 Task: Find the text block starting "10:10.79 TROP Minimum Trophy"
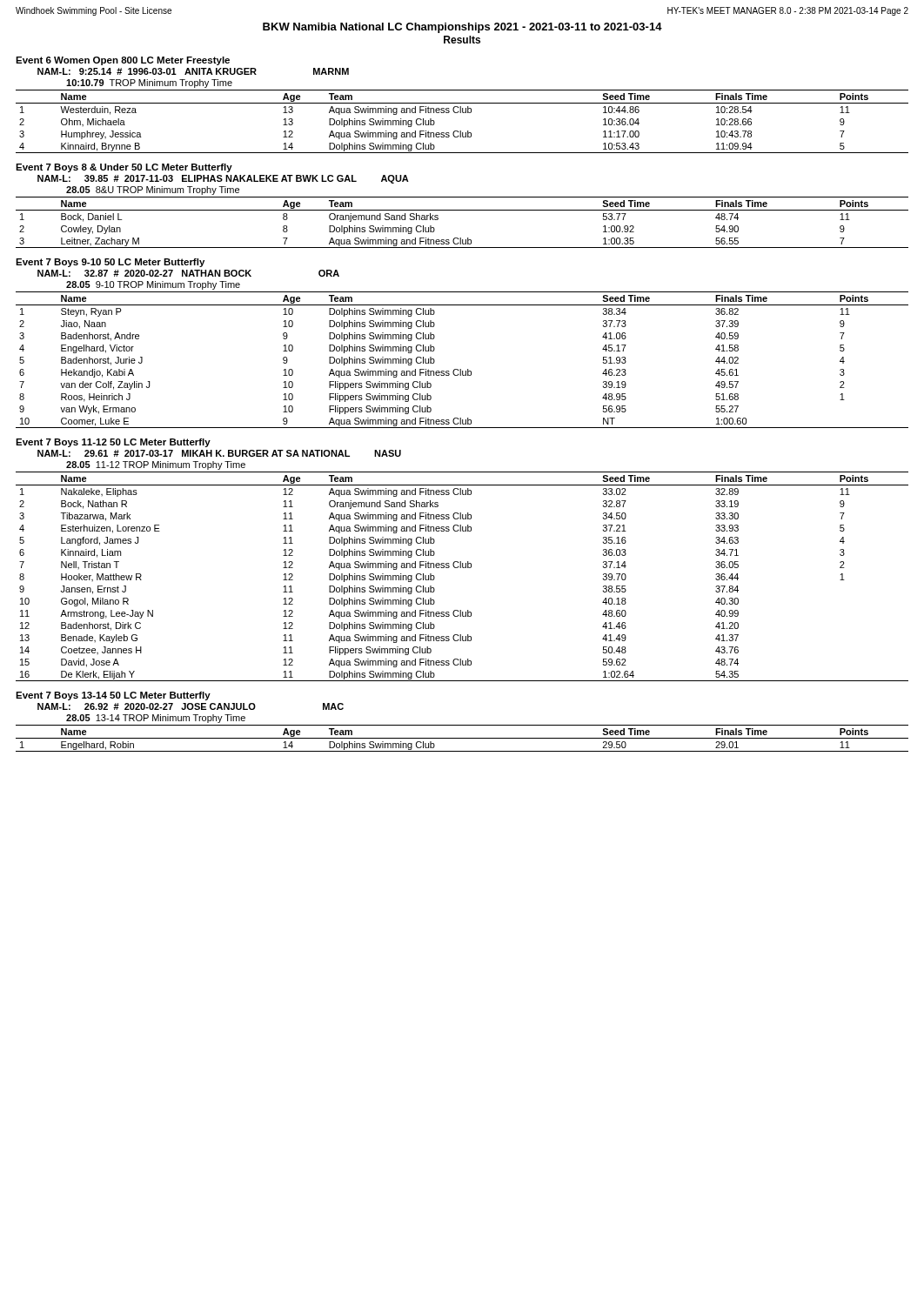point(124,83)
